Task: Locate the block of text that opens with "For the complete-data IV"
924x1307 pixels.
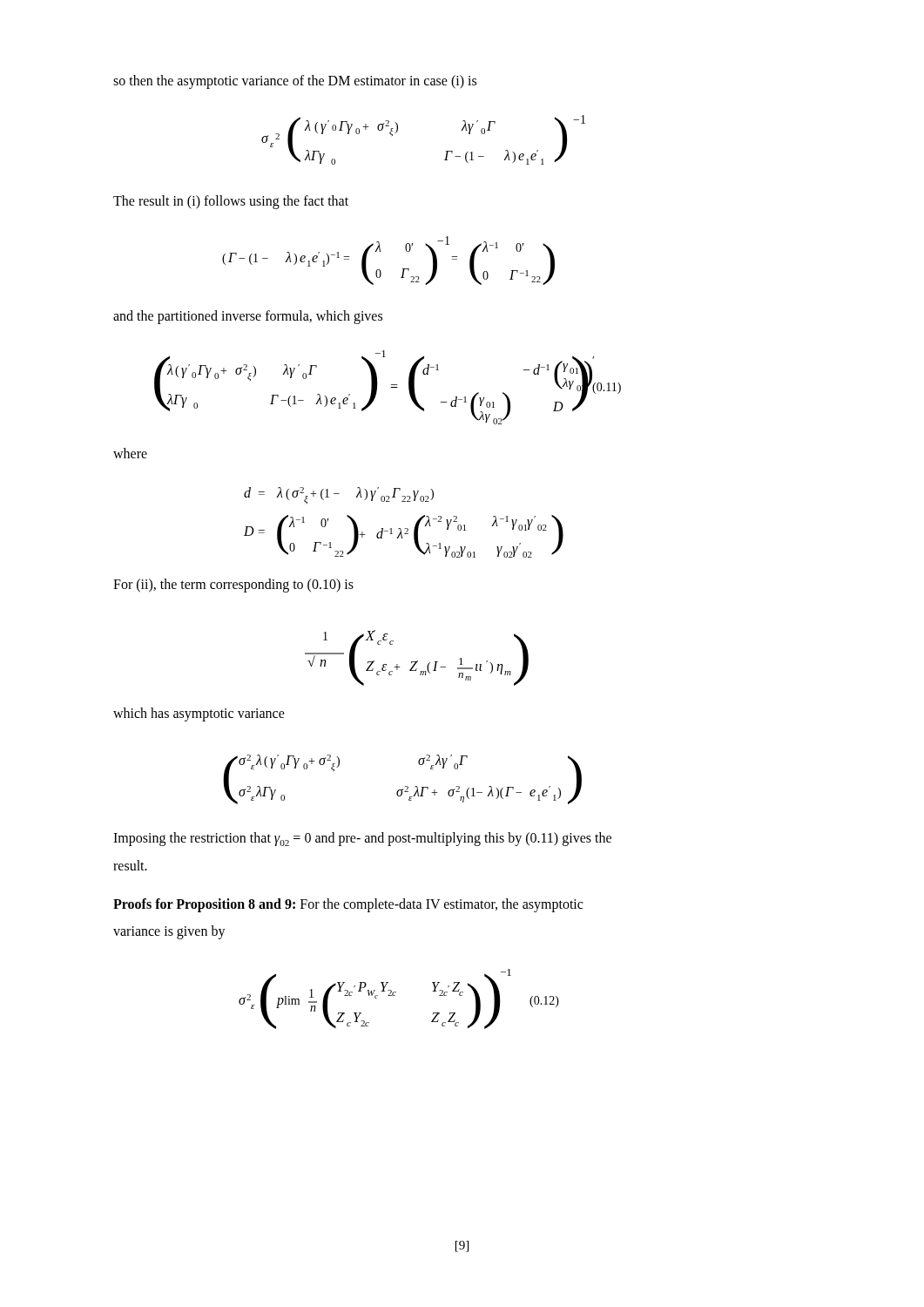Action: (x=442, y=904)
